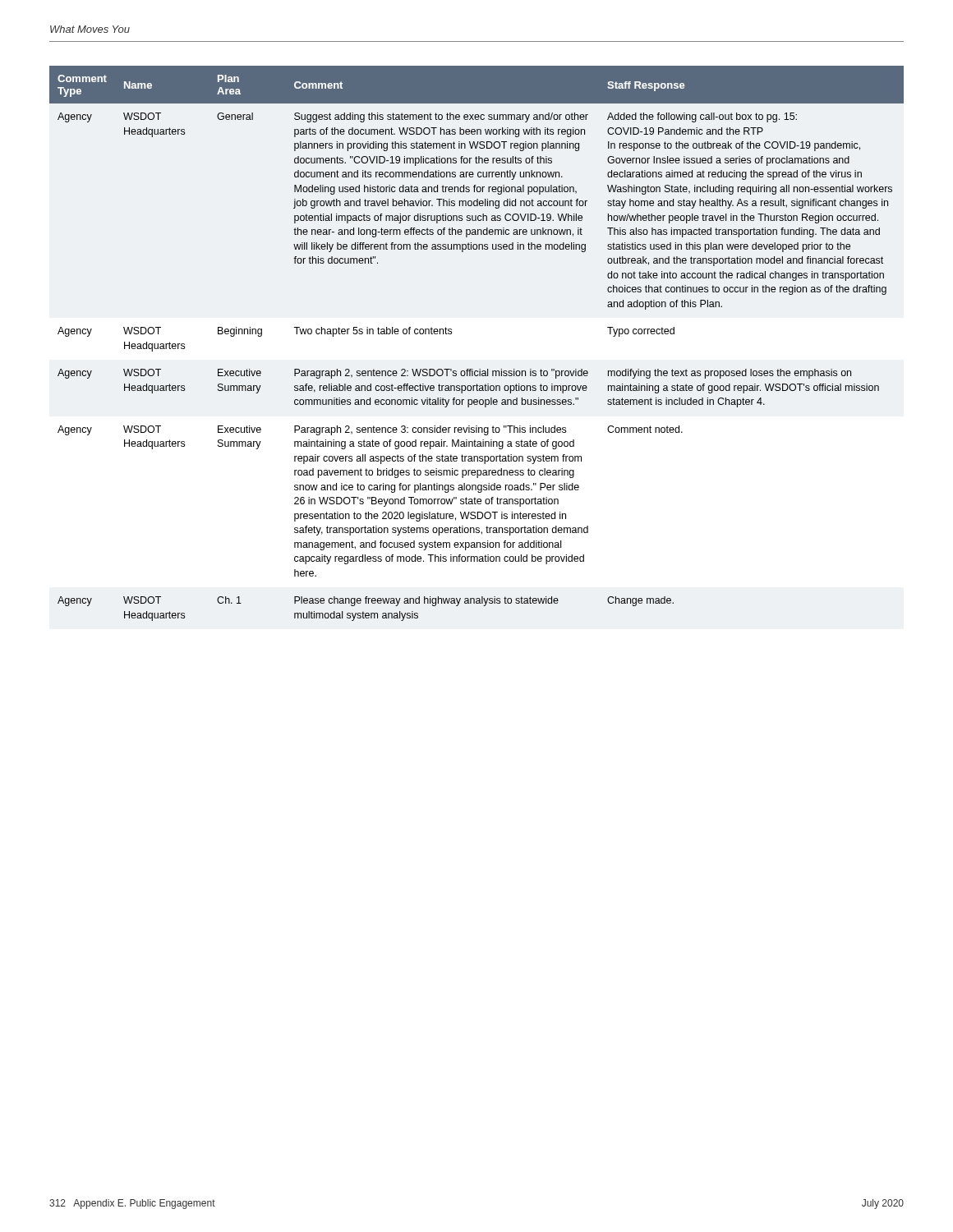Select the table
Screen dimensions: 1232x953
click(476, 347)
